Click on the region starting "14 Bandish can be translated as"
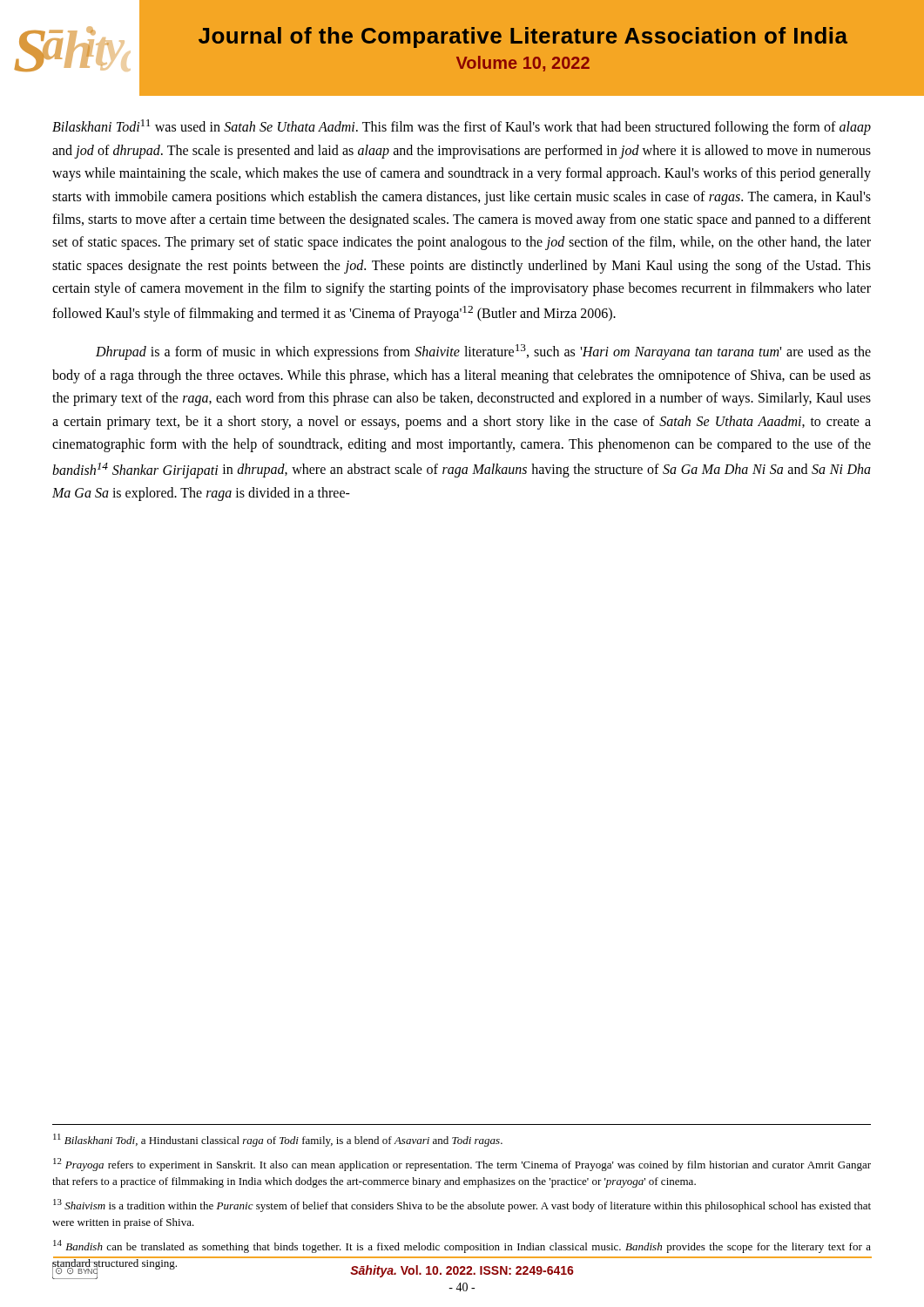Viewport: 924px width, 1307px height. pyautogui.click(x=462, y=1254)
